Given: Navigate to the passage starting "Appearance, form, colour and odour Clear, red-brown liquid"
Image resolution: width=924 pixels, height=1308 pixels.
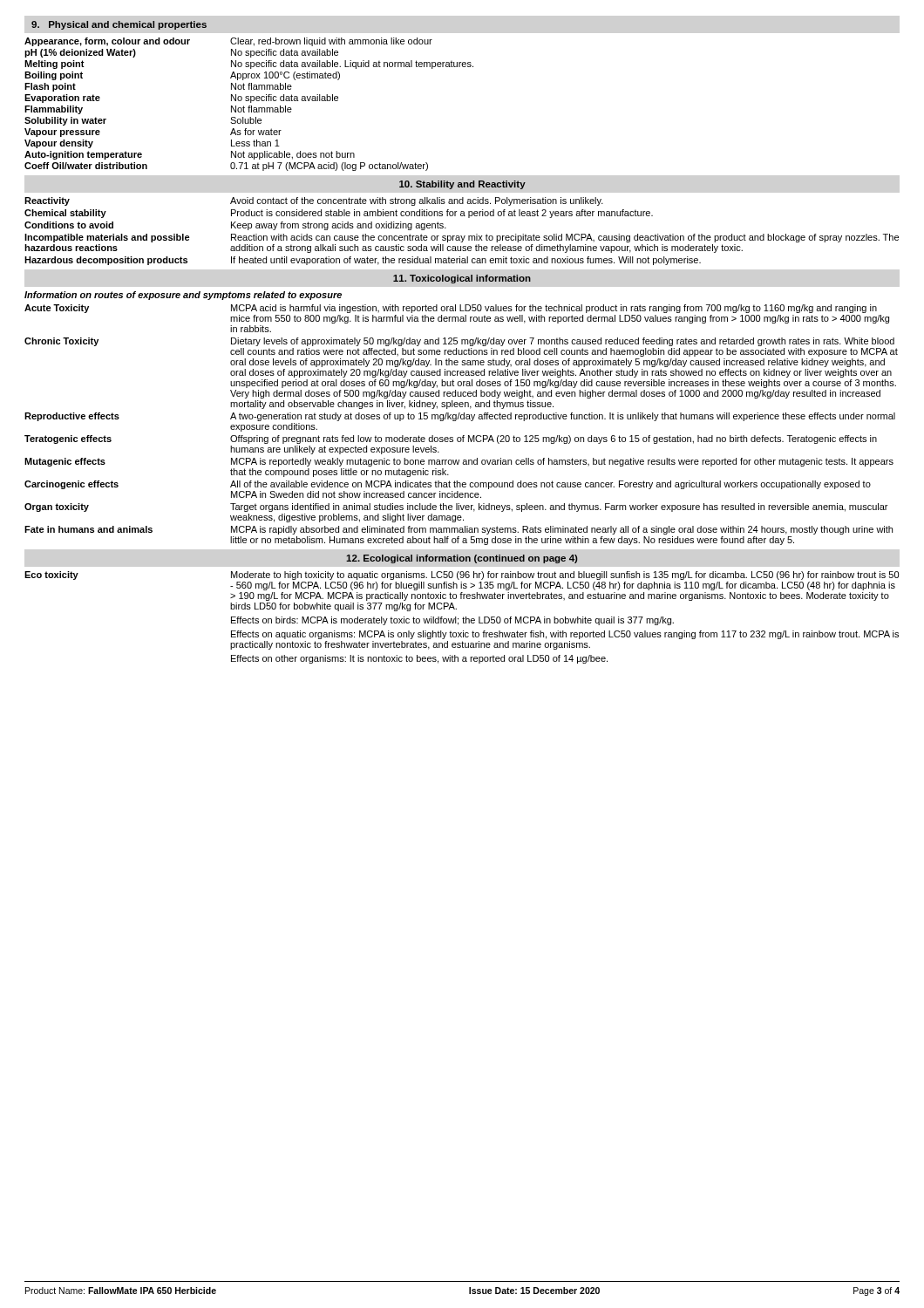Looking at the screenshot, I should 228,42.
